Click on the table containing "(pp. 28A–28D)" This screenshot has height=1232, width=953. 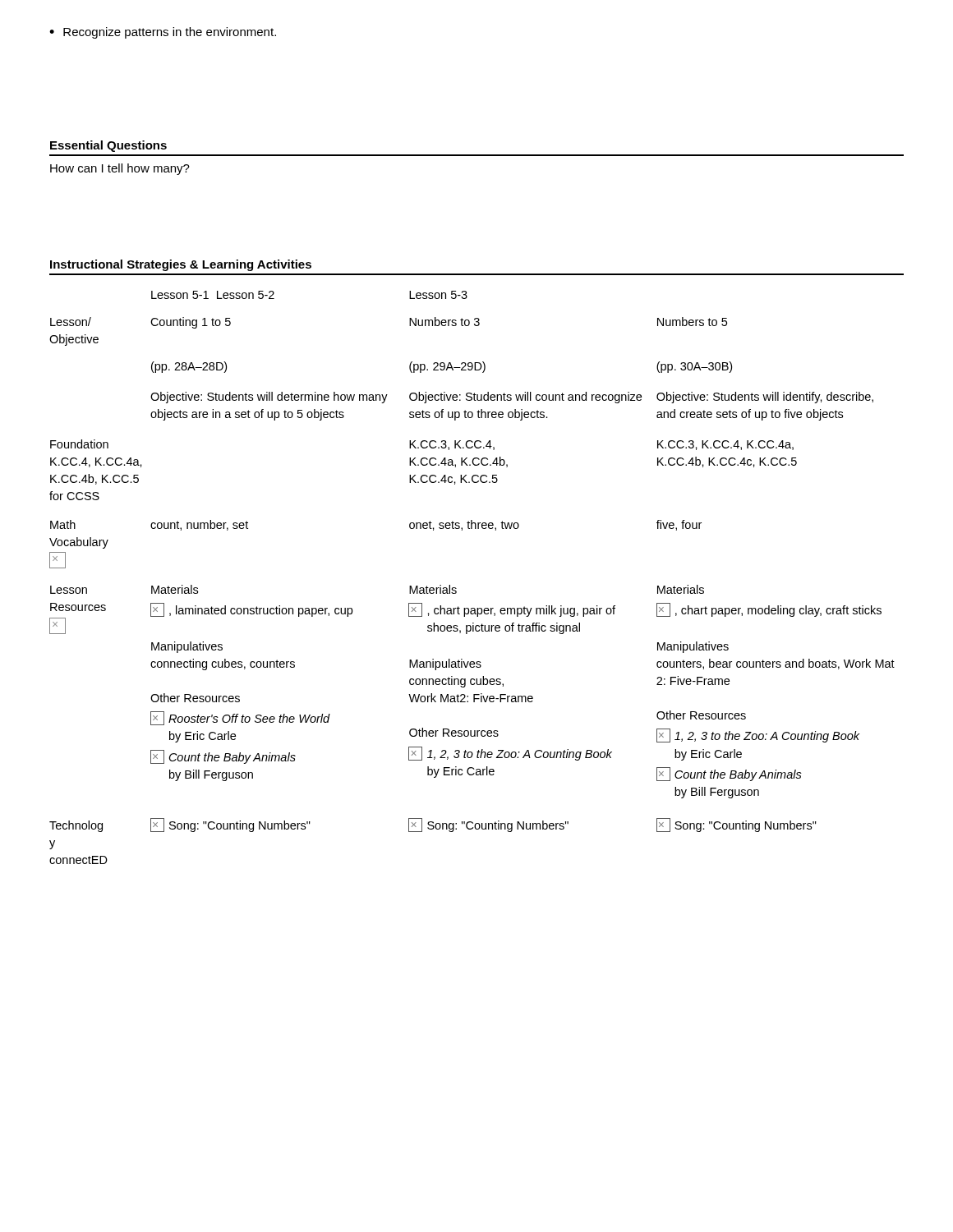(476, 579)
